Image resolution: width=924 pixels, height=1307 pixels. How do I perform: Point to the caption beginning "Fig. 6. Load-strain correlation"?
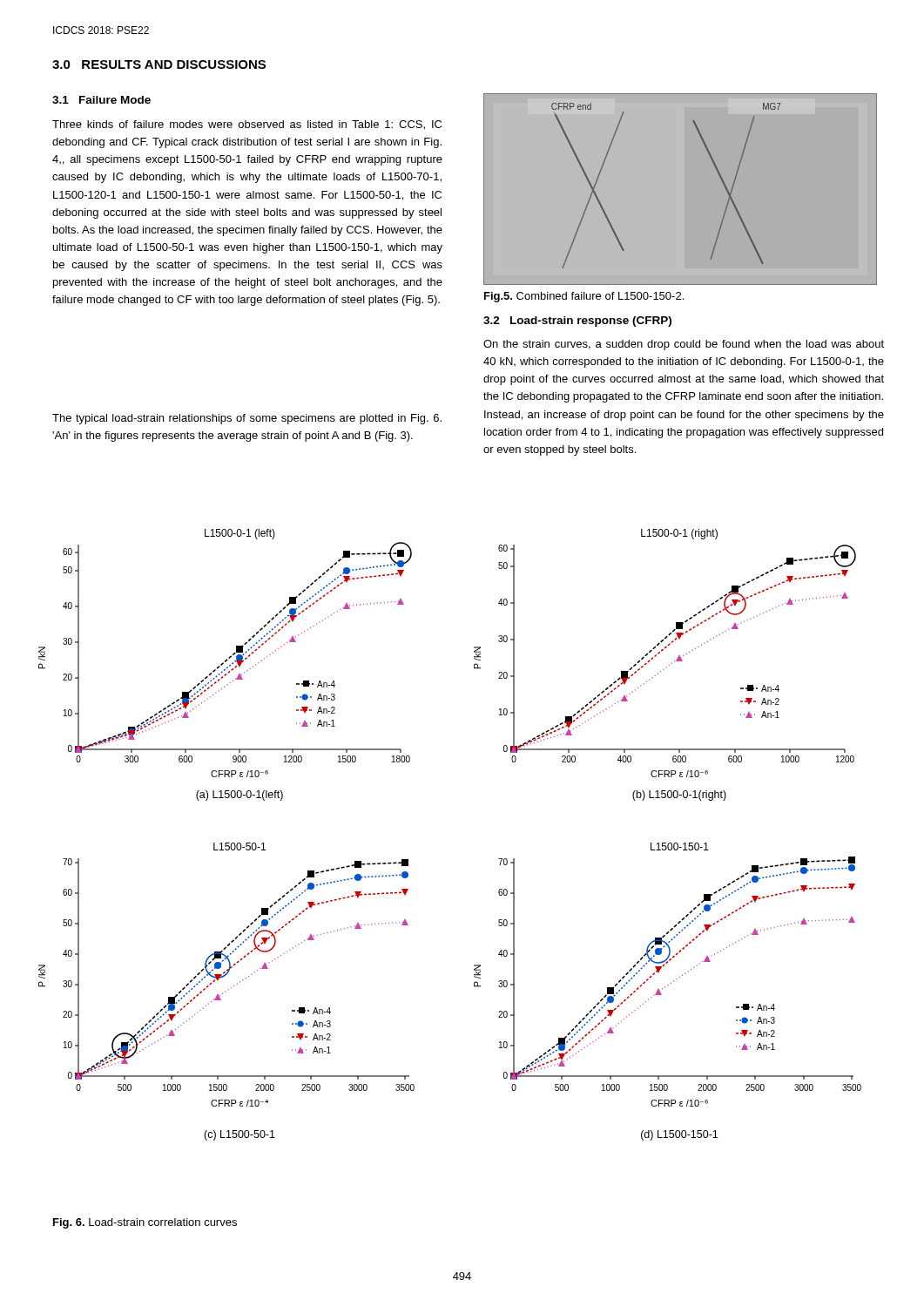[x=145, y=1222]
